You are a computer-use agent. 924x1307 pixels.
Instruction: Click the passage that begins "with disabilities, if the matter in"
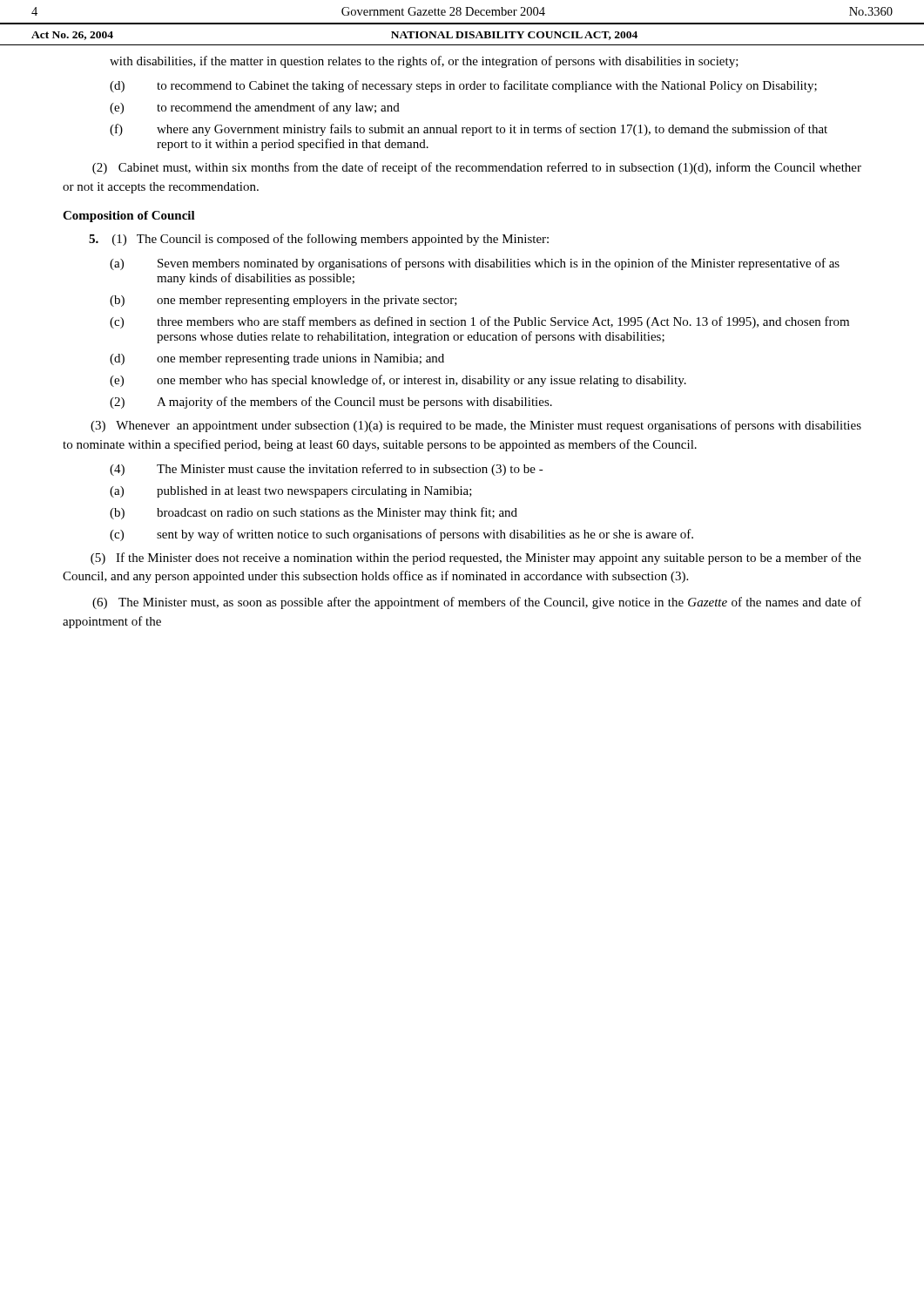point(486,62)
